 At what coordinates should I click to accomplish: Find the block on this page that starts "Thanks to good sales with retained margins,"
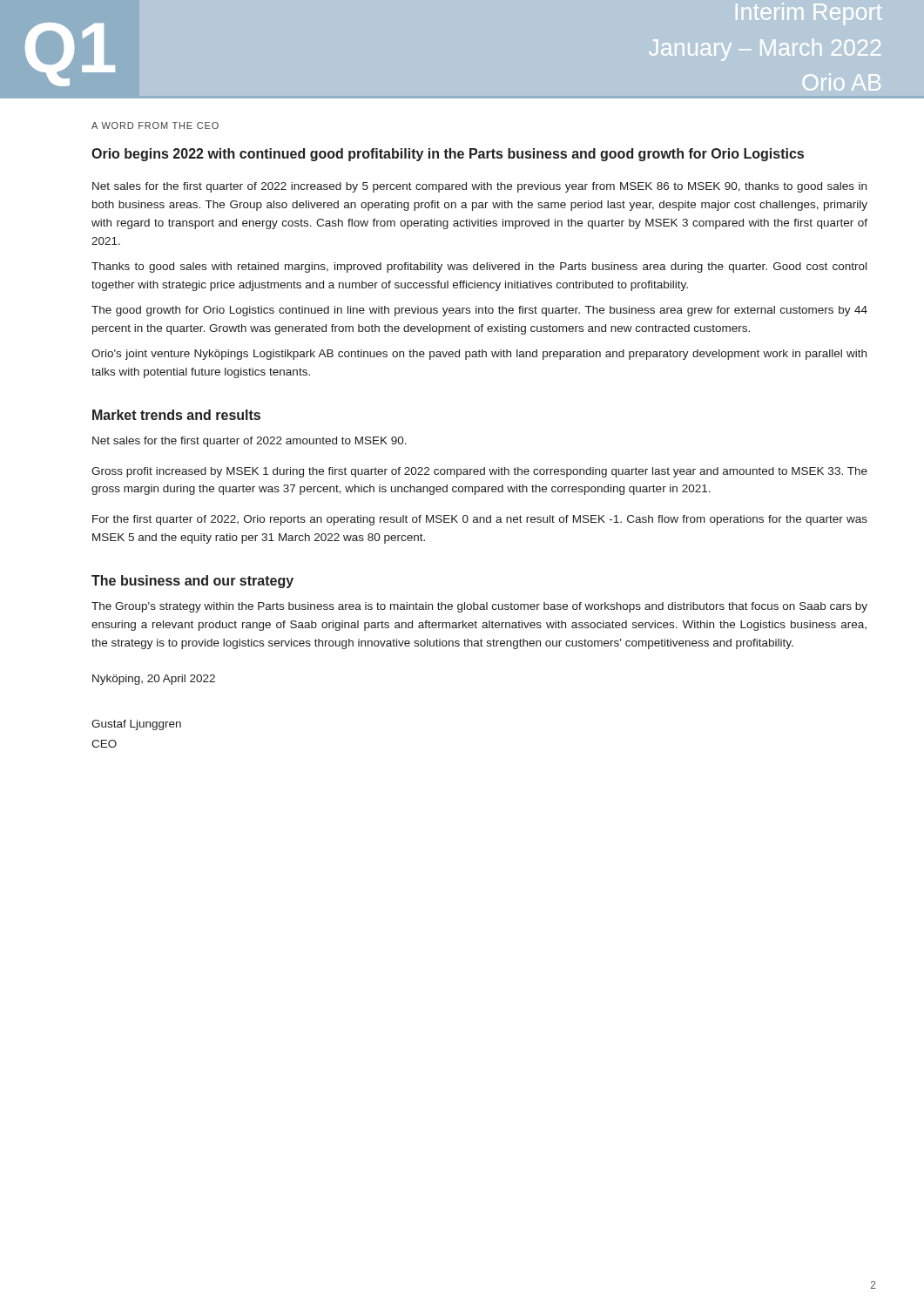click(479, 275)
